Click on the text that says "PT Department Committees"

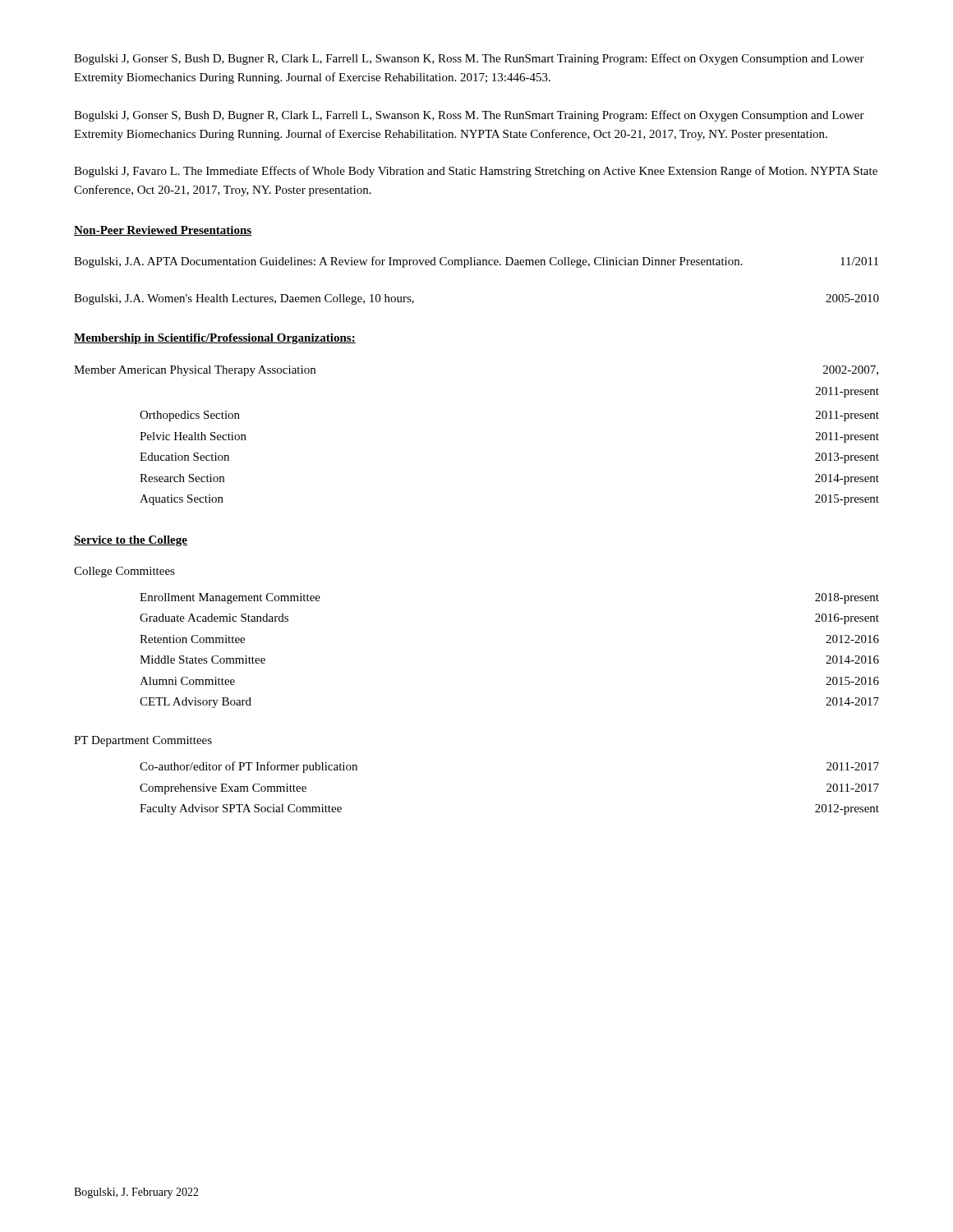tap(143, 740)
